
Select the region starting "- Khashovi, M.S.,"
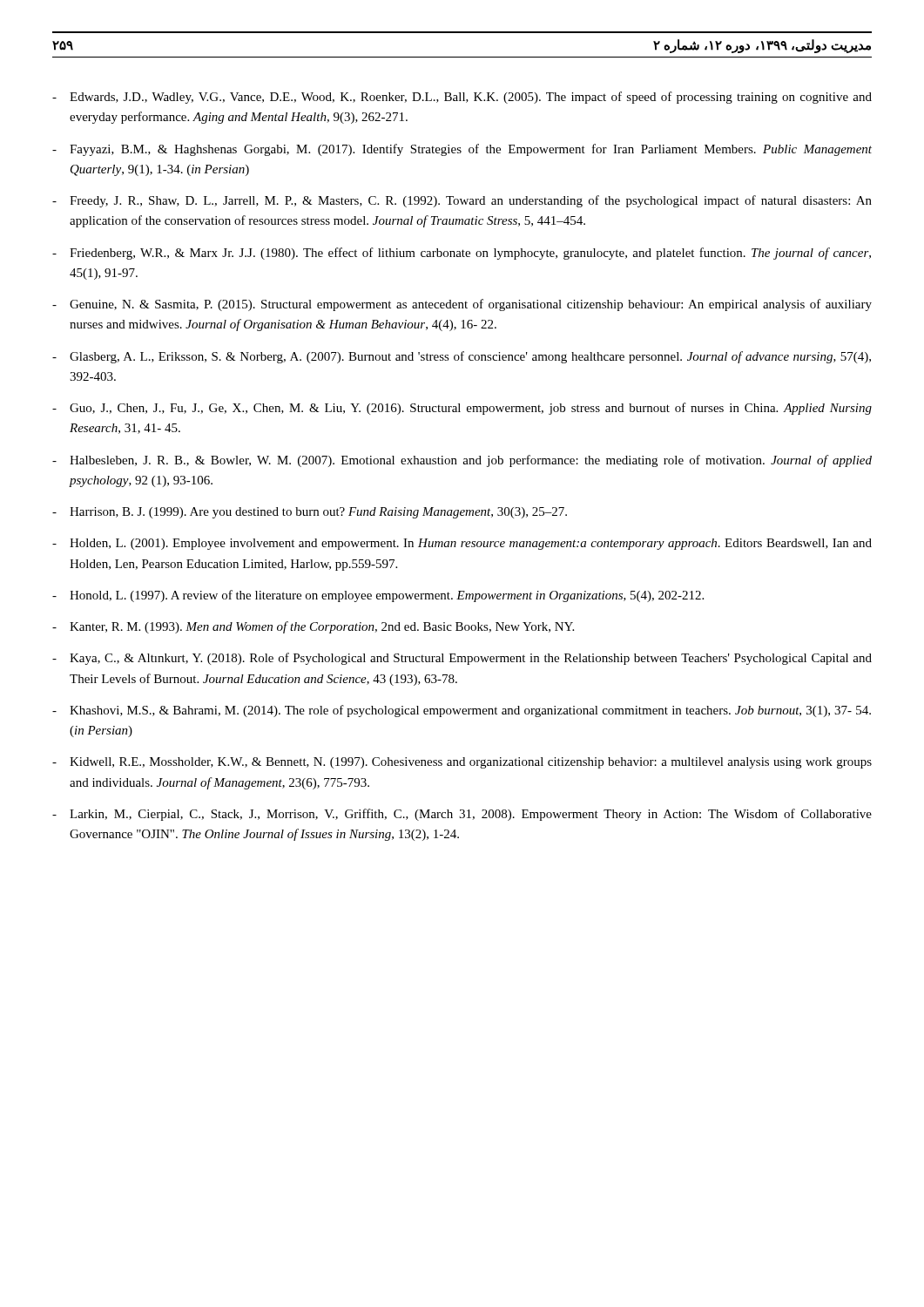(462, 721)
